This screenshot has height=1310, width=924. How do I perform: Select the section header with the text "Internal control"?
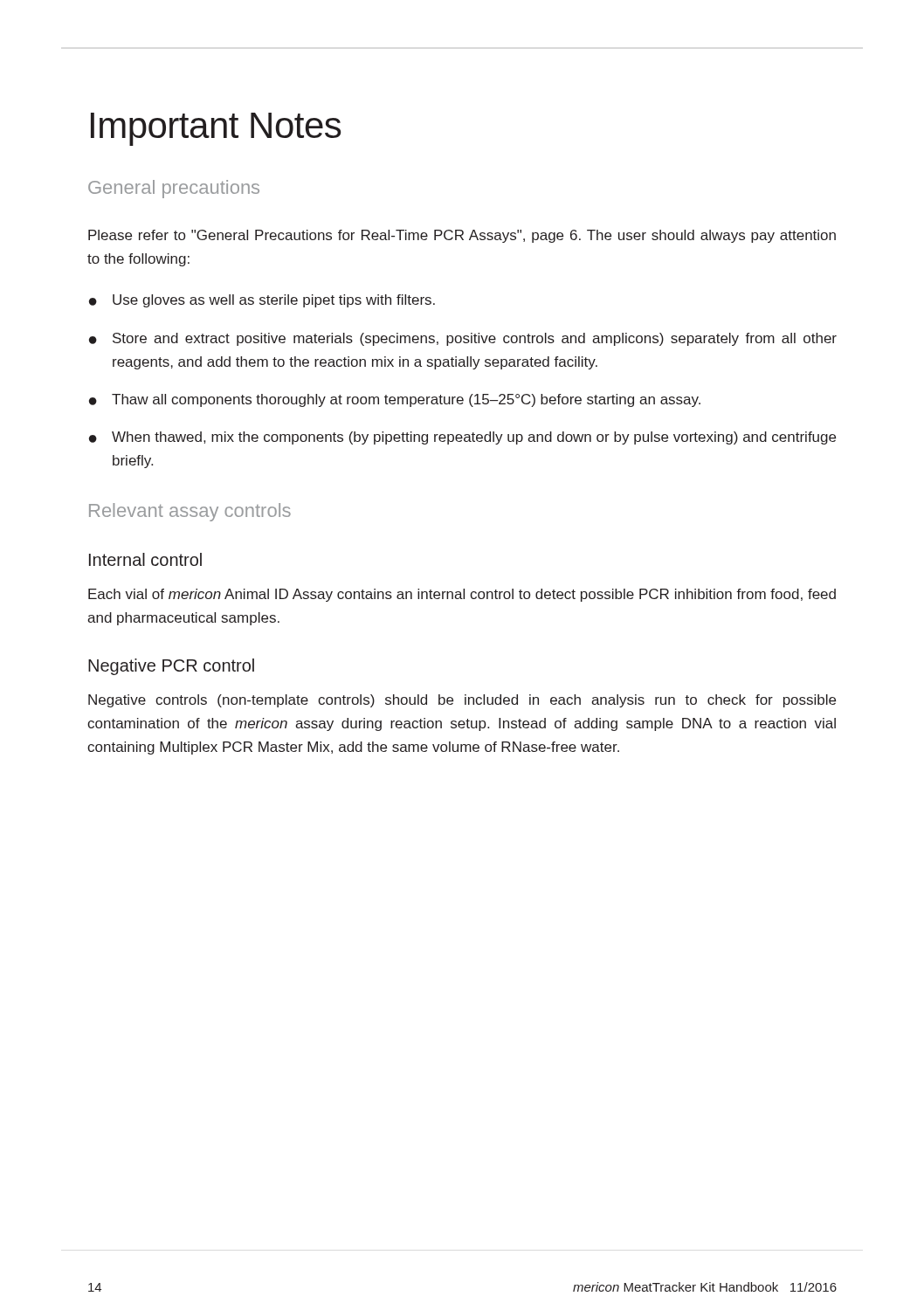pyautogui.click(x=145, y=559)
